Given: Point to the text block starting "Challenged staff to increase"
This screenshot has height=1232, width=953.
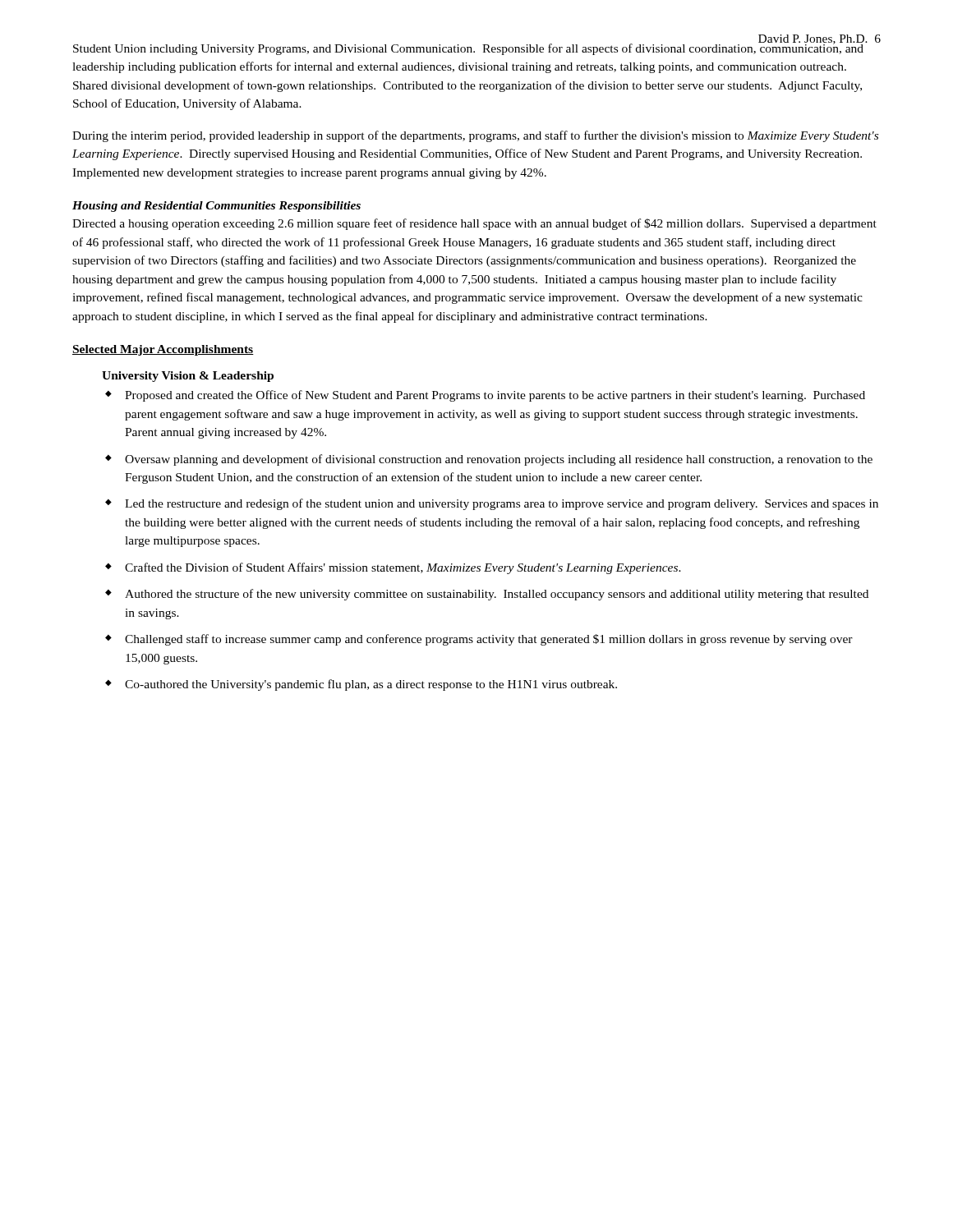Looking at the screenshot, I should [489, 648].
